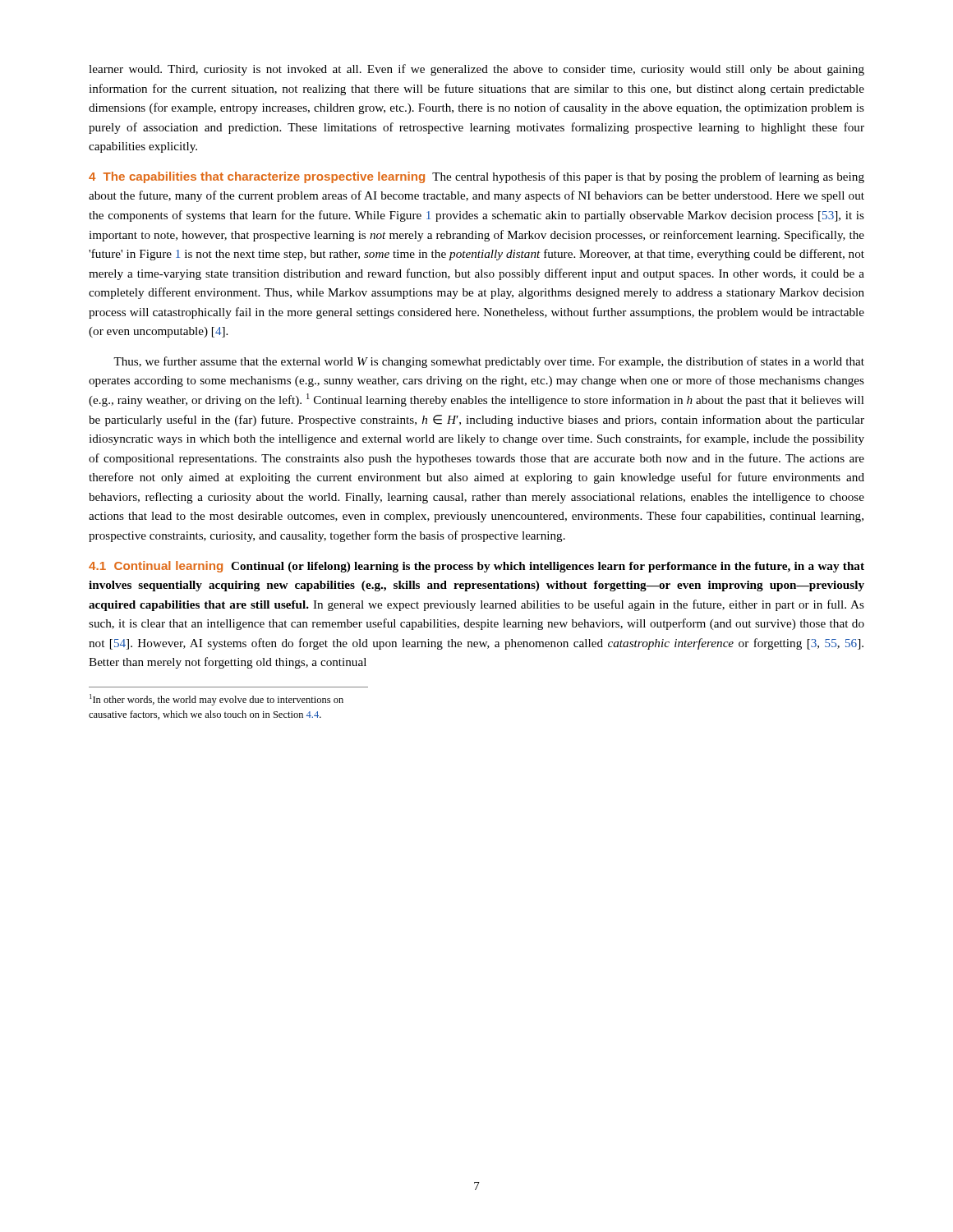Select the text block with the text "Thus, we further assume that the external"
The height and width of the screenshot is (1232, 953).
click(x=476, y=448)
